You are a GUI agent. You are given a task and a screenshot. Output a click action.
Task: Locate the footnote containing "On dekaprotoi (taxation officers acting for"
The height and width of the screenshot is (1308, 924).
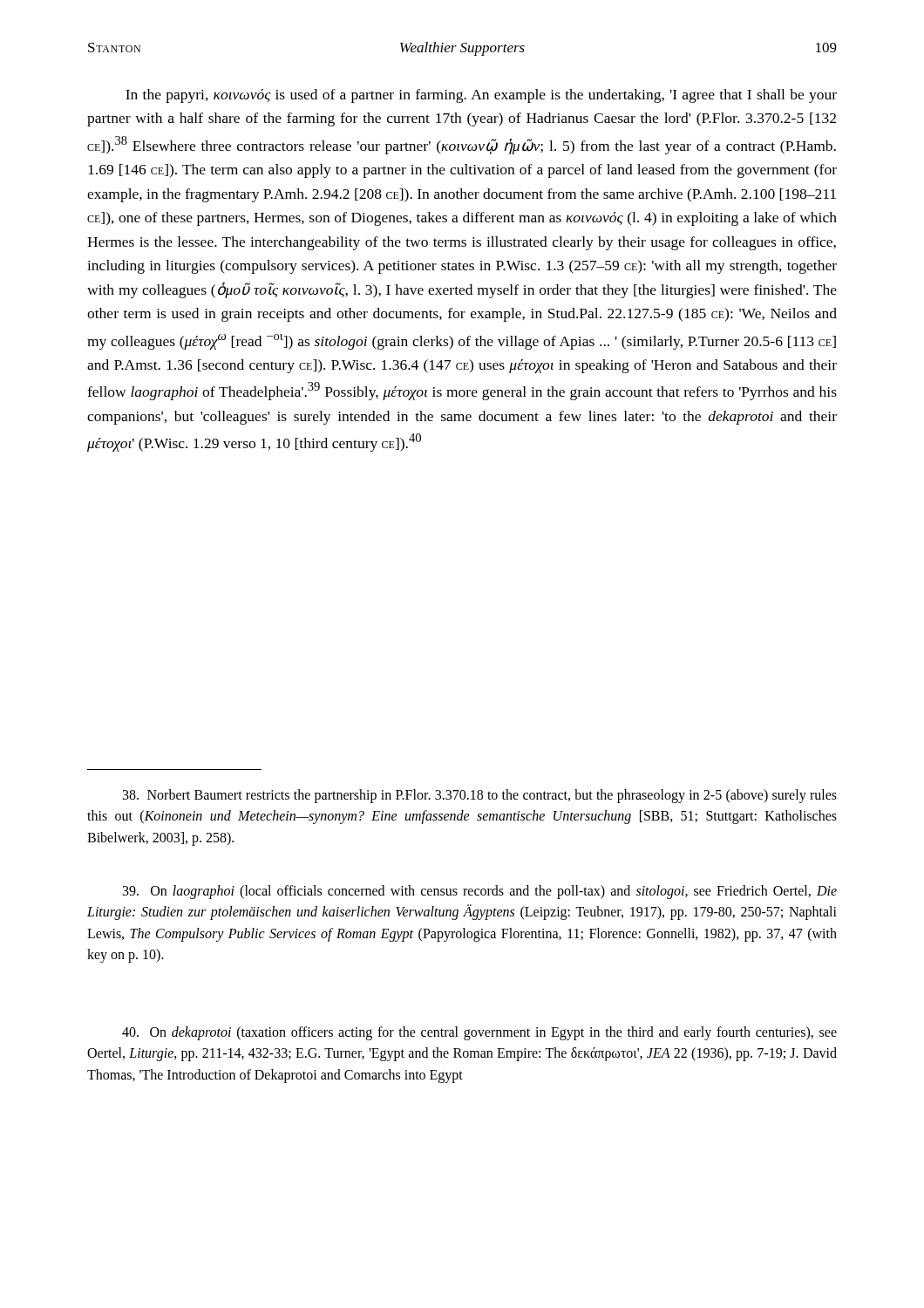(462, 1054)
